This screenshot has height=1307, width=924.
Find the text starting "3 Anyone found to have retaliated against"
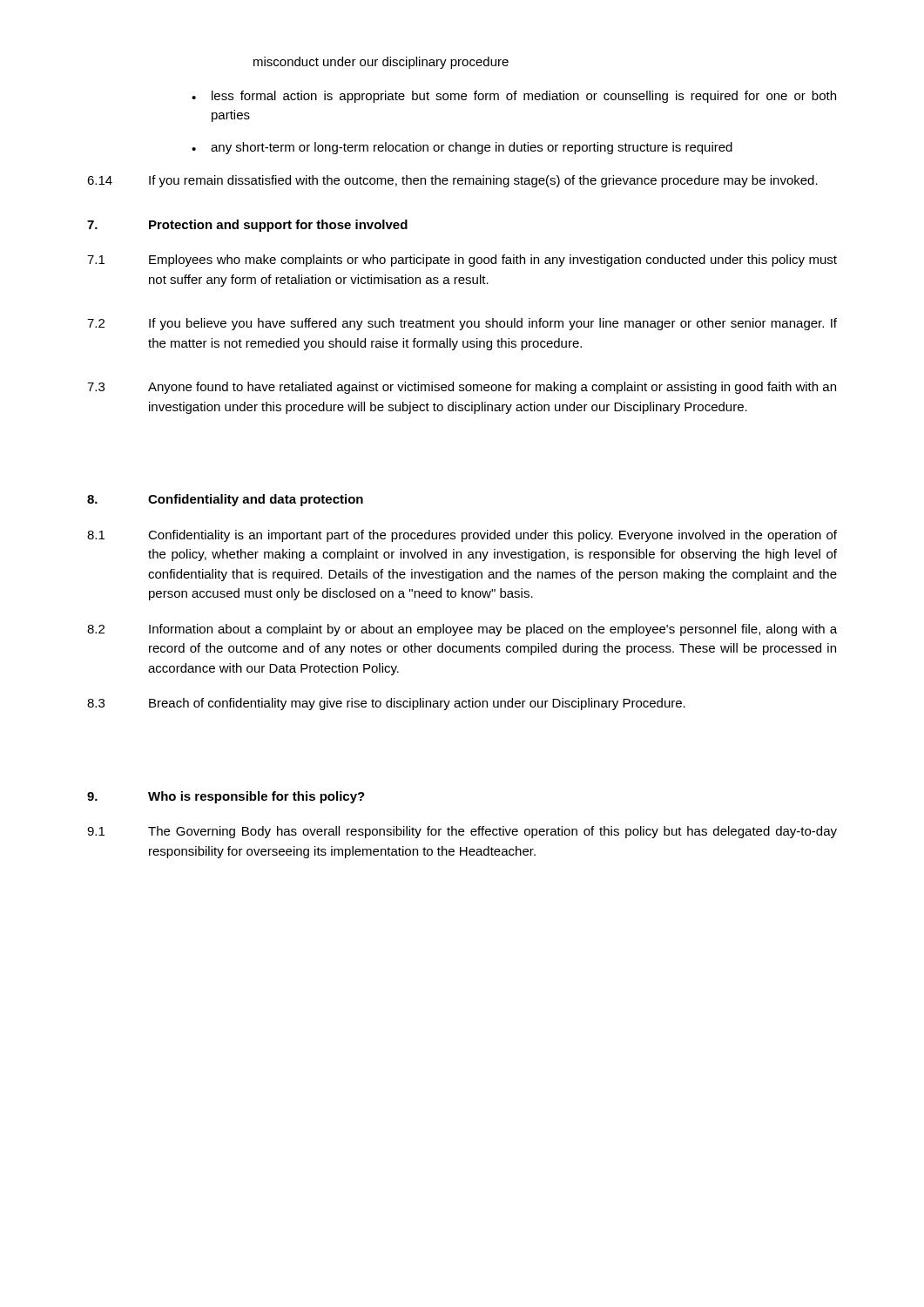pos(462,397)
